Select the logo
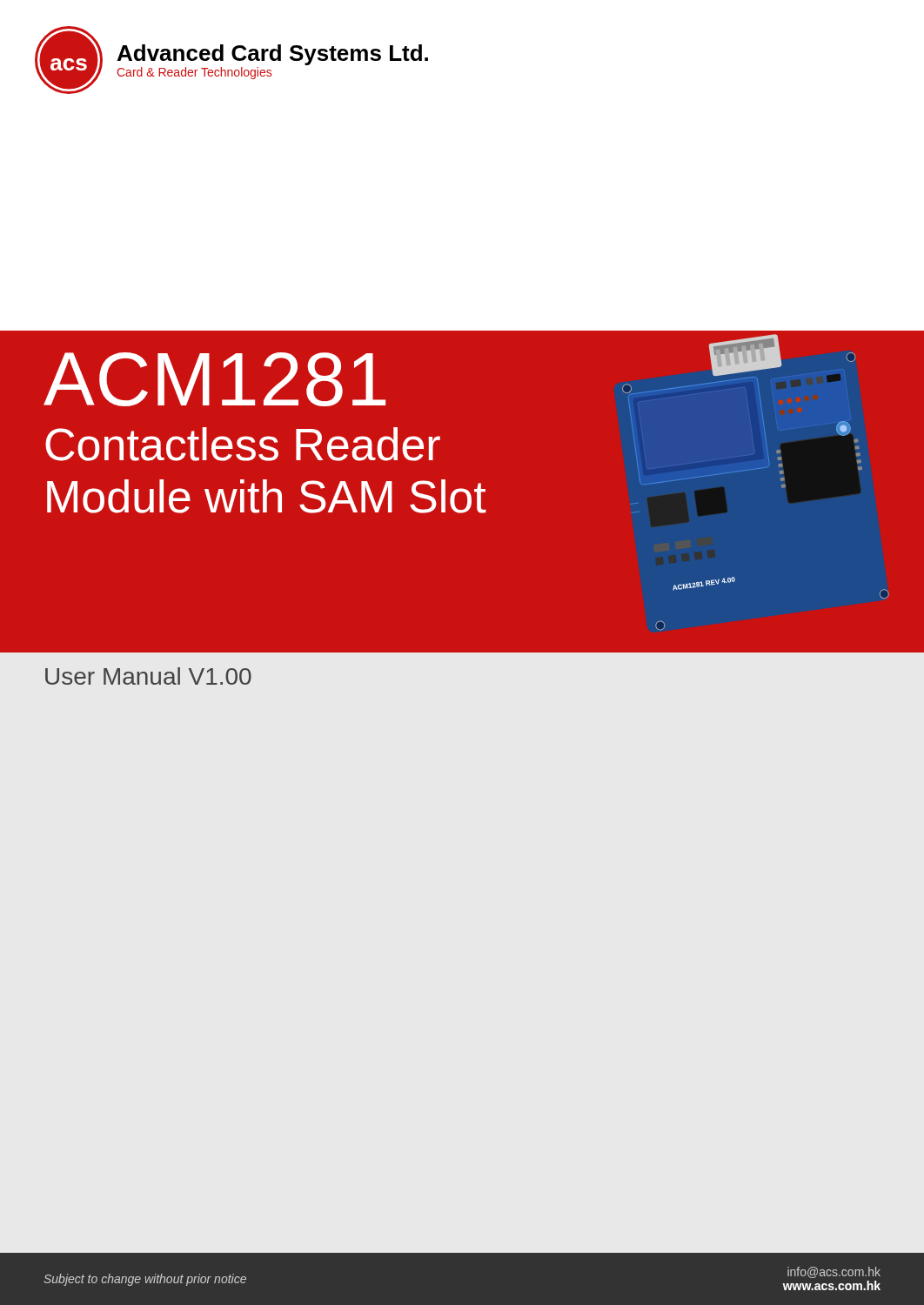The image size is (924, 1305). 232,60
